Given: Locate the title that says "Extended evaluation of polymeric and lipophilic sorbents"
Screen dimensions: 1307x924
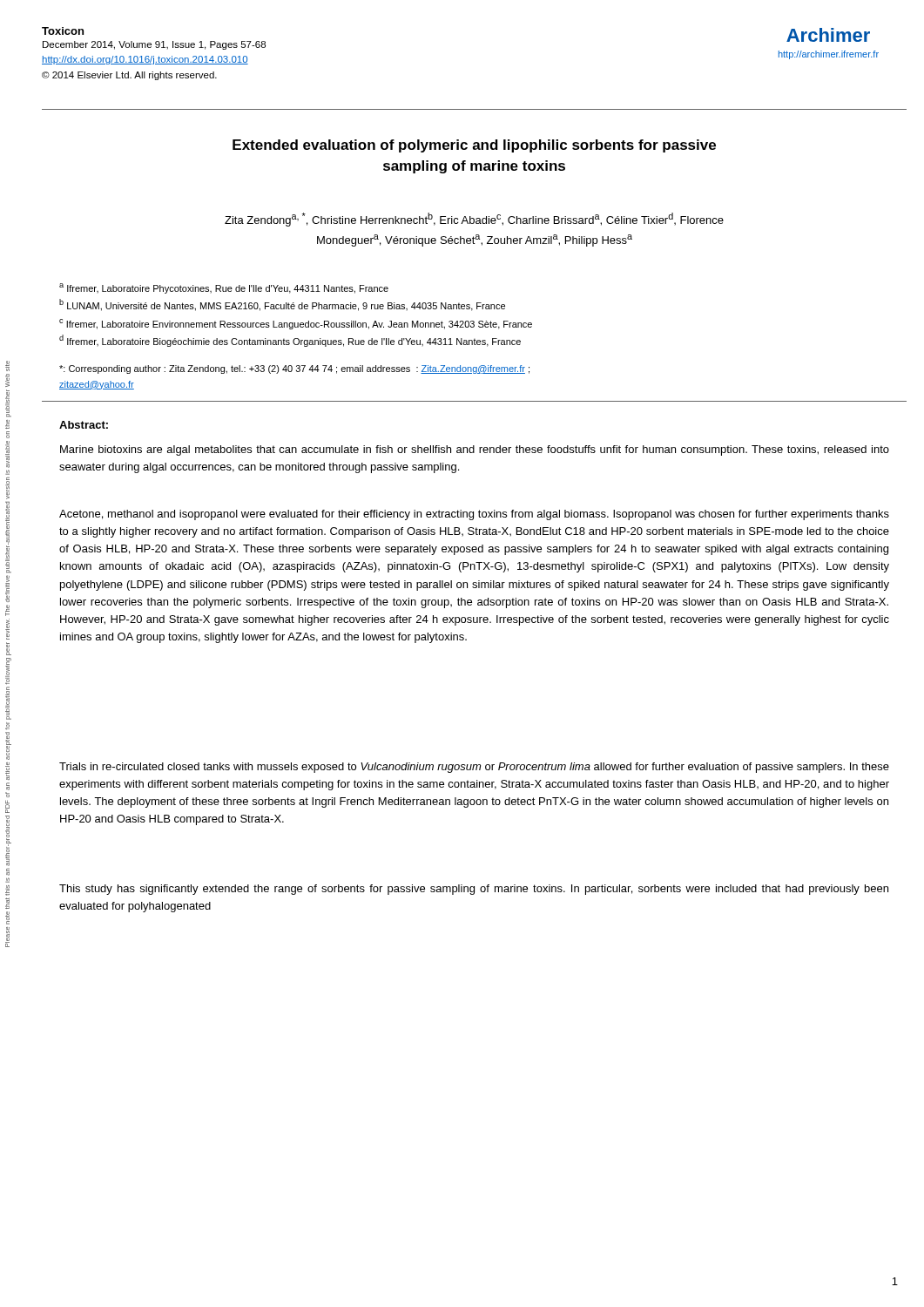Looking at the screenshot, I should pyautogui.click(x=474, y=156).
